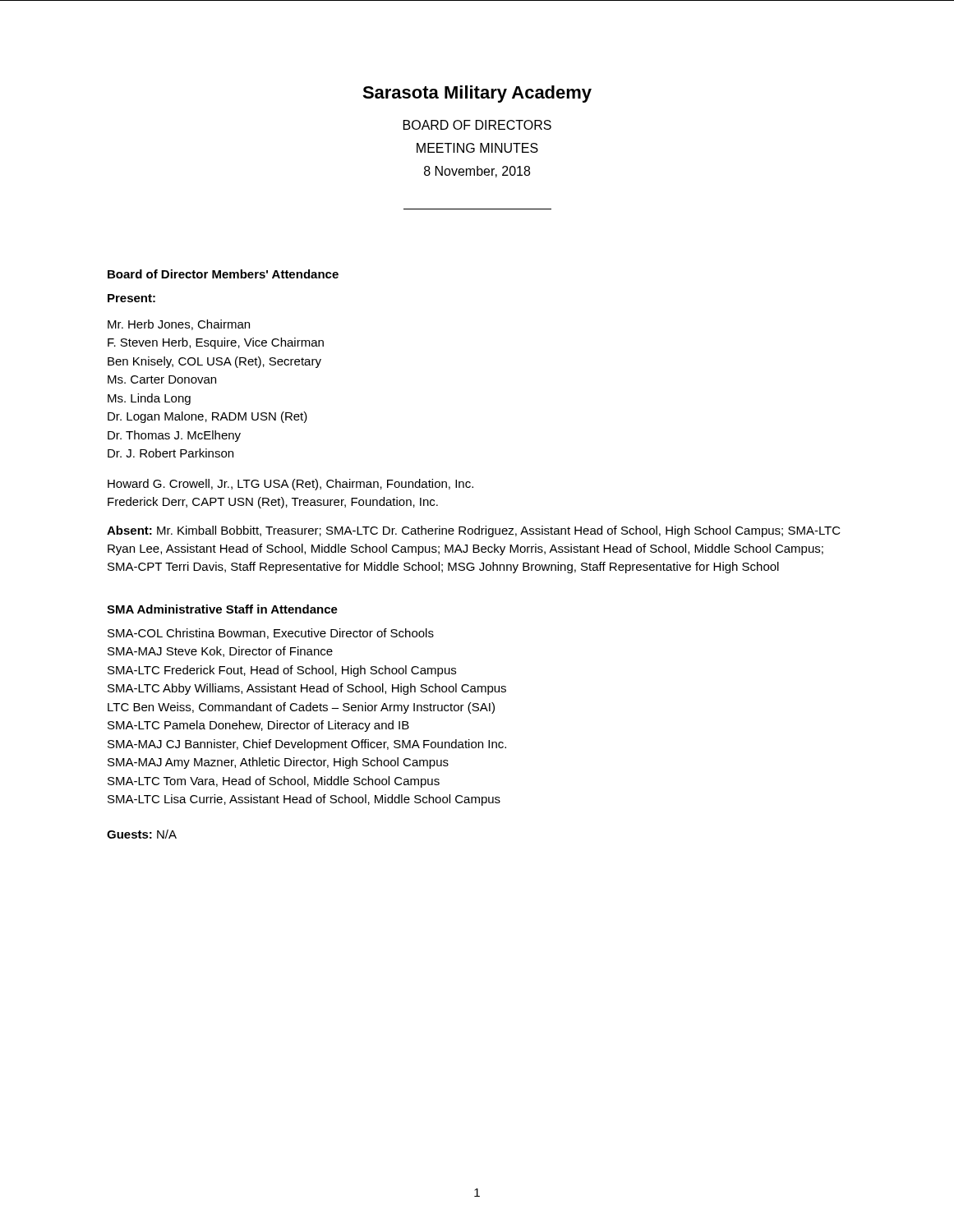Locate the list item that says "Mr. Herb Jones, Chairman"
Screen dimensions: 1232x954
(x=179, y=324)
